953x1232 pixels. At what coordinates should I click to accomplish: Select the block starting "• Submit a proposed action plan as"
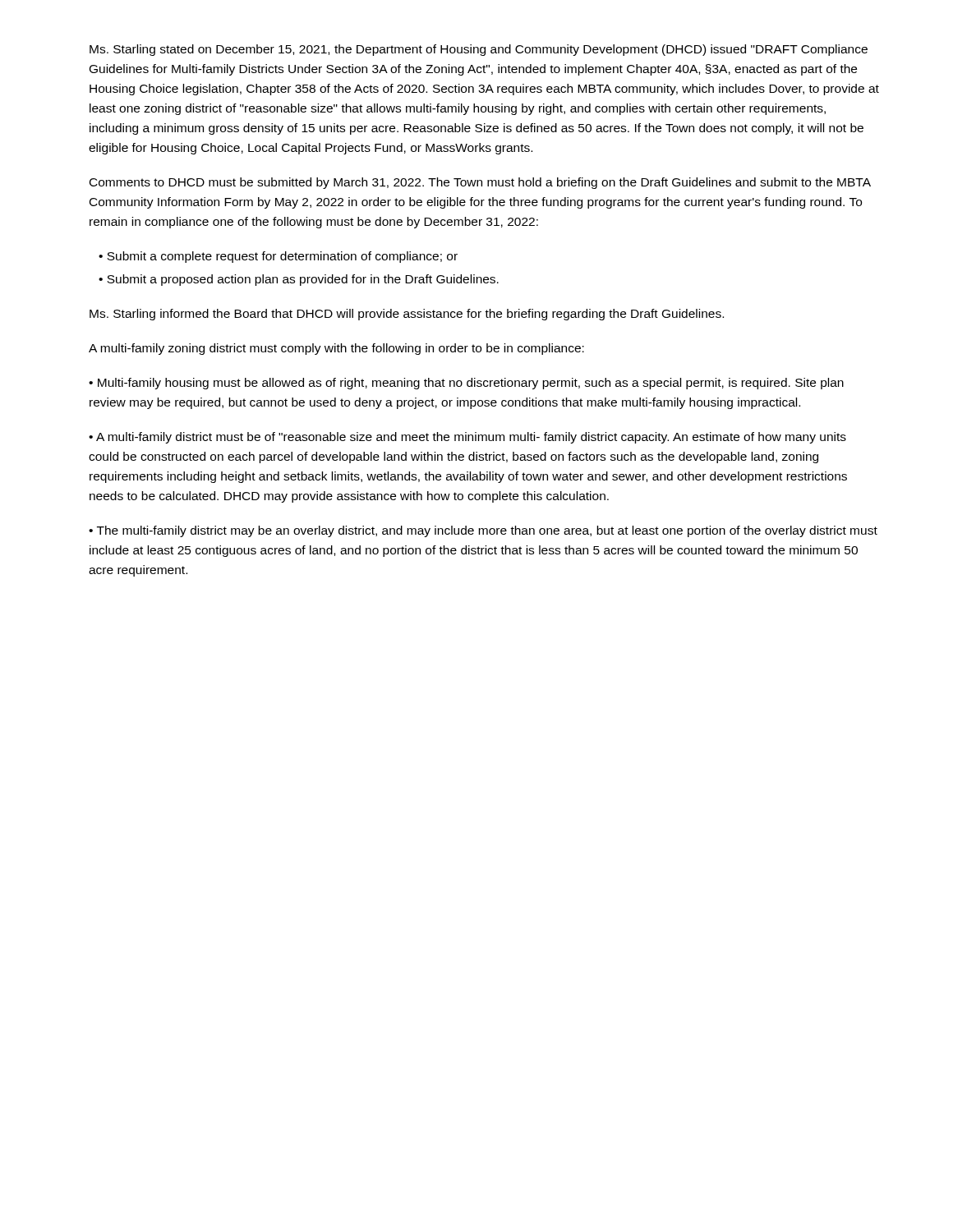299,279
